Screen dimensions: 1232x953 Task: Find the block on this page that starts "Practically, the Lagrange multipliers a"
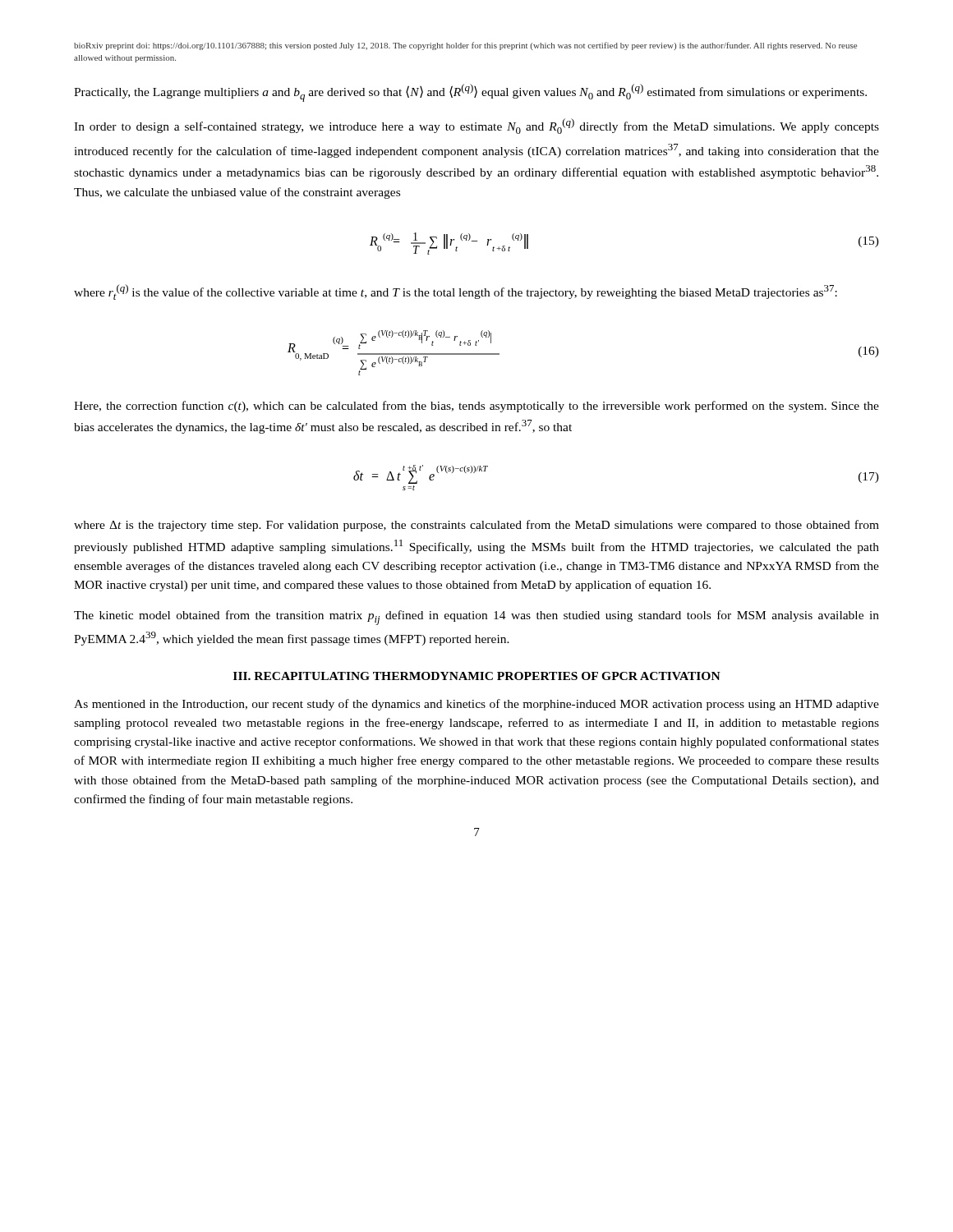[x=476, y=92]
